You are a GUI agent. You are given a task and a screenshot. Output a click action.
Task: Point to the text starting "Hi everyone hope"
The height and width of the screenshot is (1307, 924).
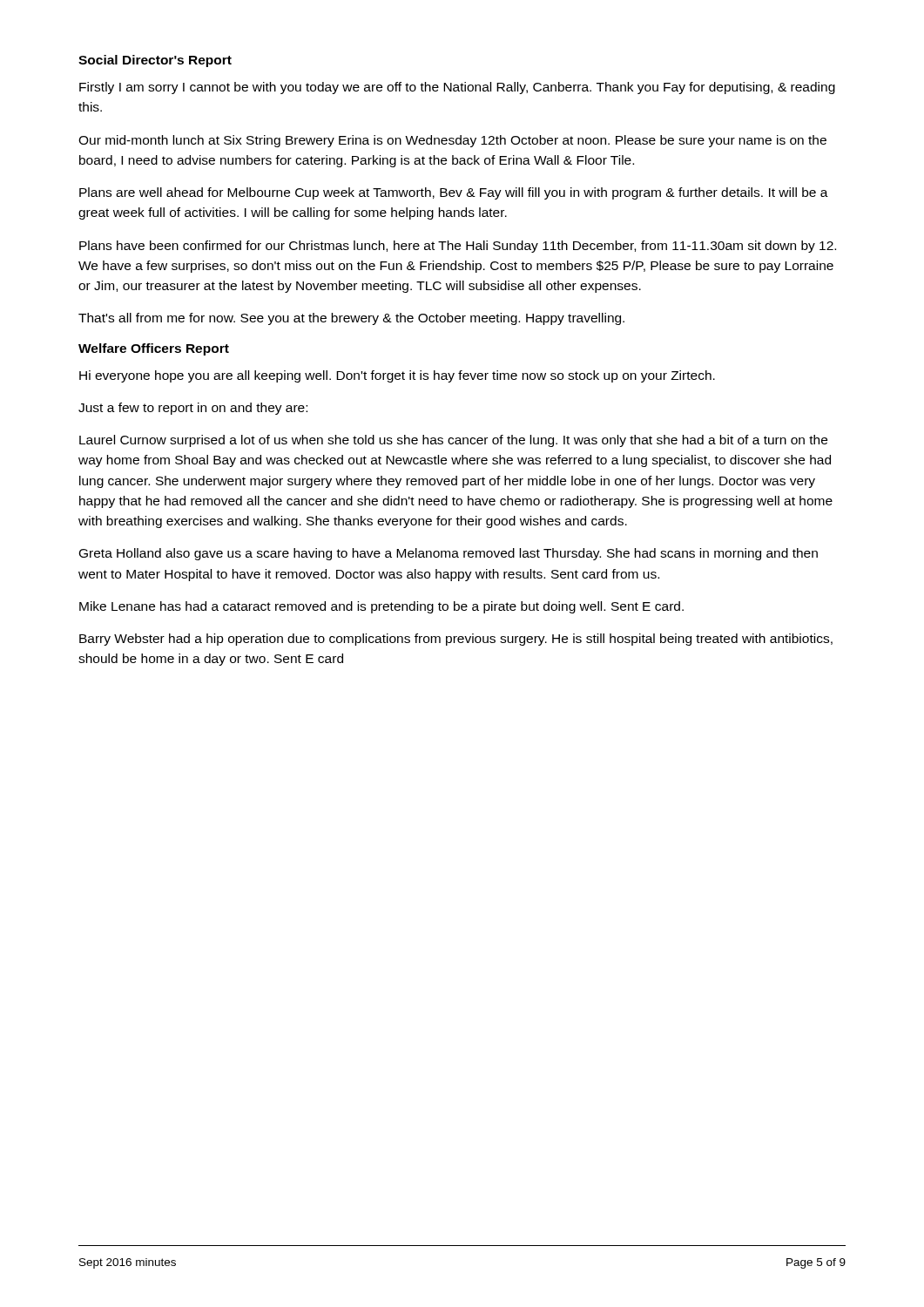(397, 375)
